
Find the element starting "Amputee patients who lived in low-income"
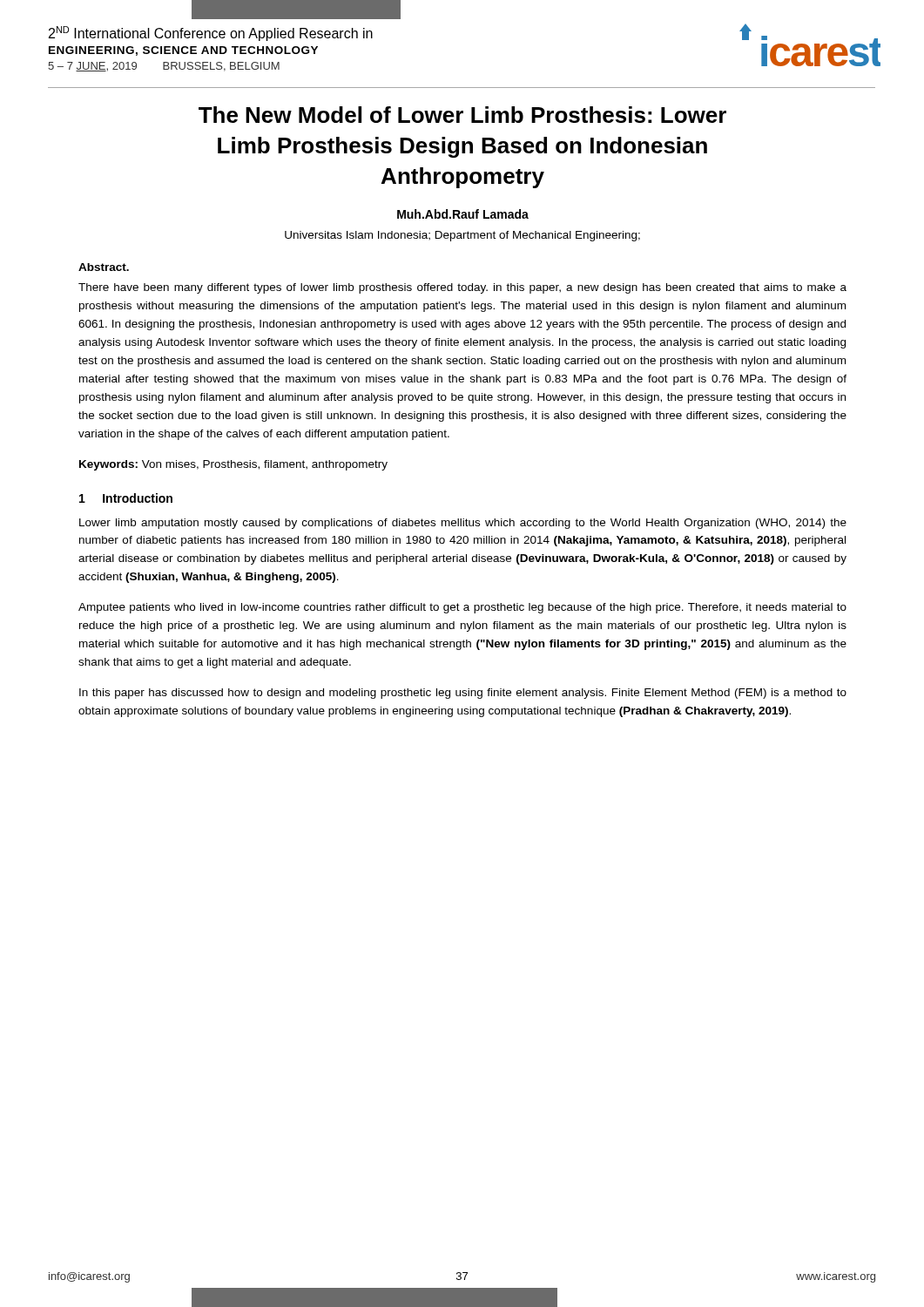[x=462, y=634]
